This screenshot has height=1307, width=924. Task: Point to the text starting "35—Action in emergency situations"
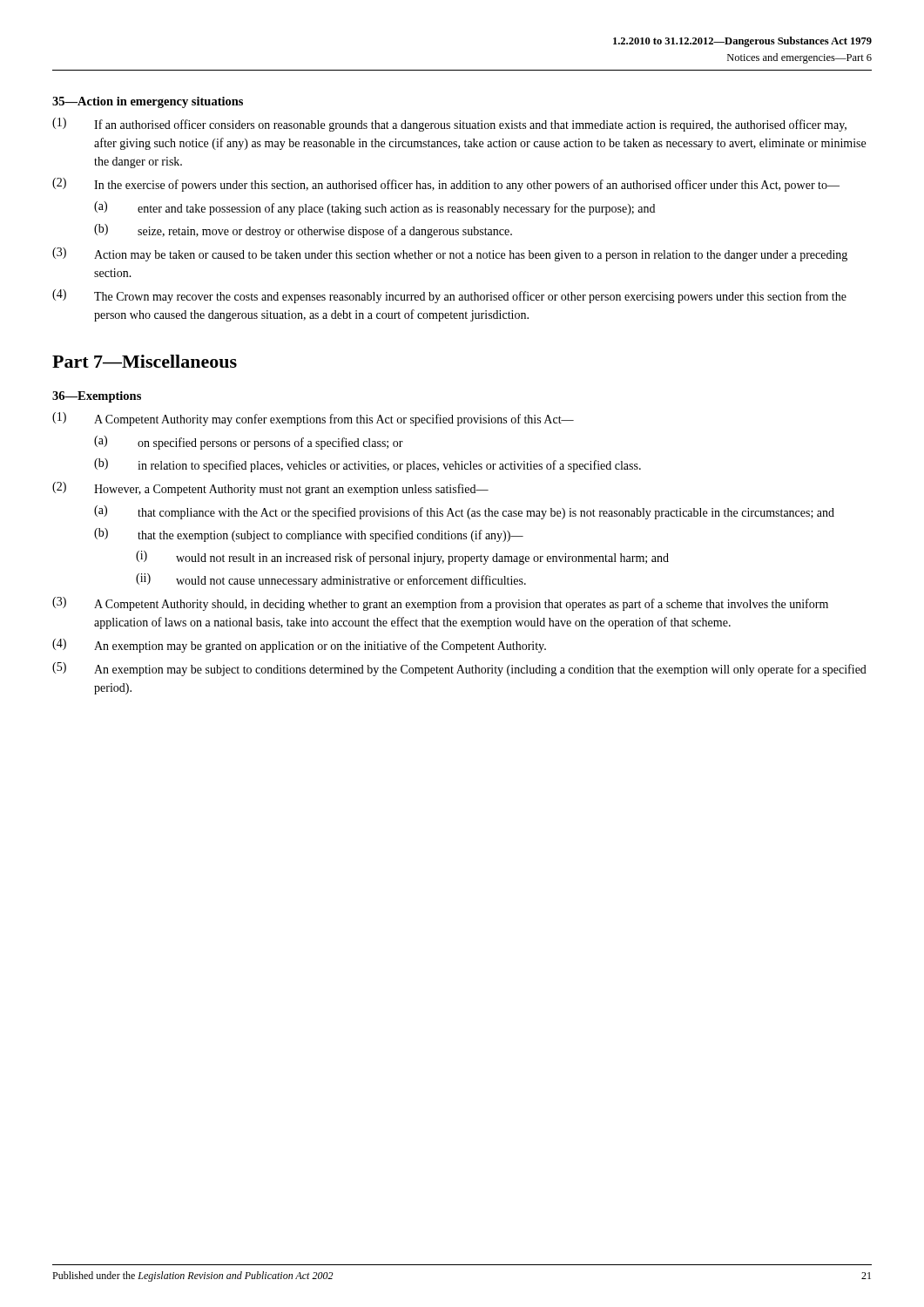point(148,101)
